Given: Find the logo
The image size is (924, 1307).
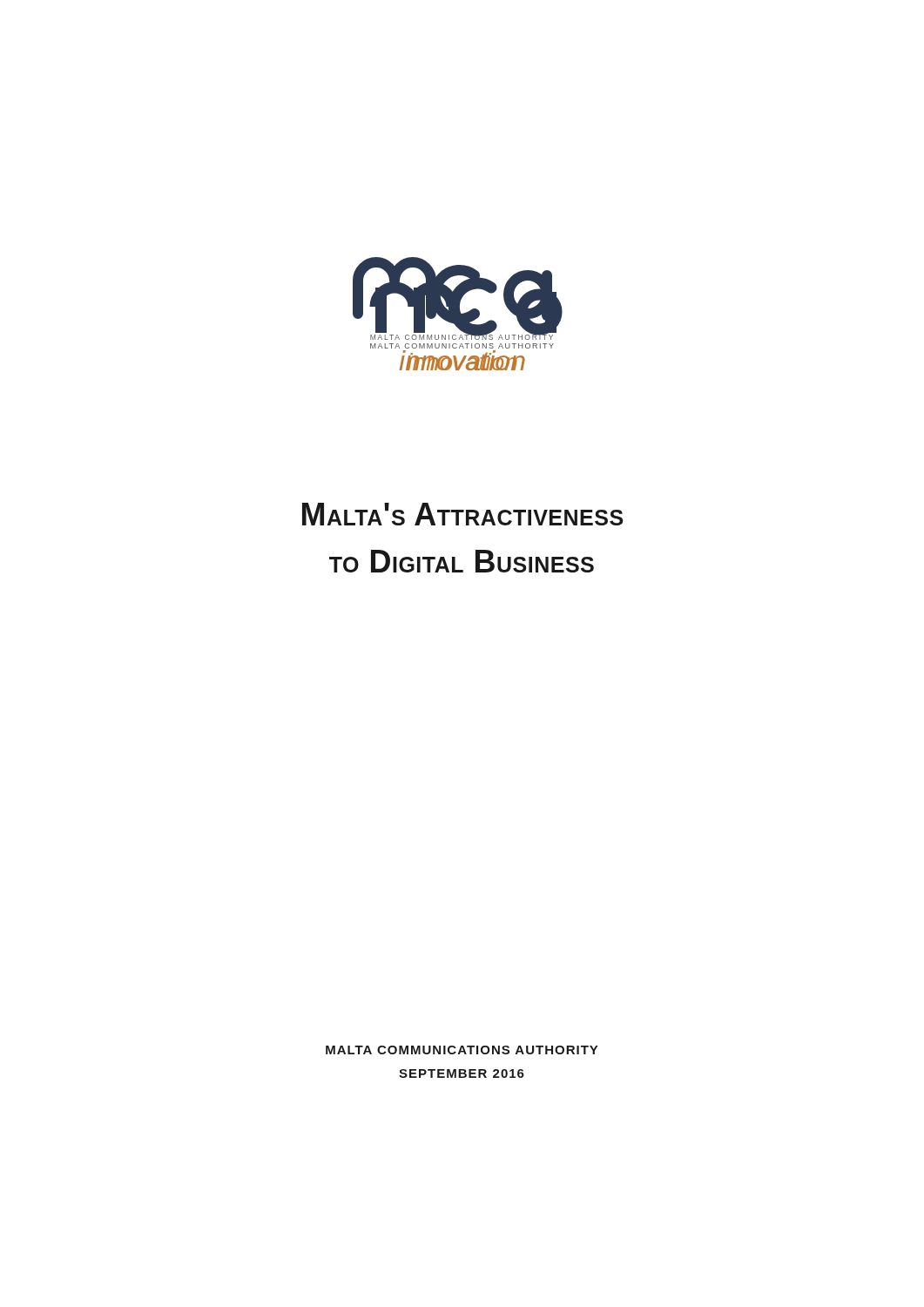Looking at the screenshot, I should (x=462, y=318).
